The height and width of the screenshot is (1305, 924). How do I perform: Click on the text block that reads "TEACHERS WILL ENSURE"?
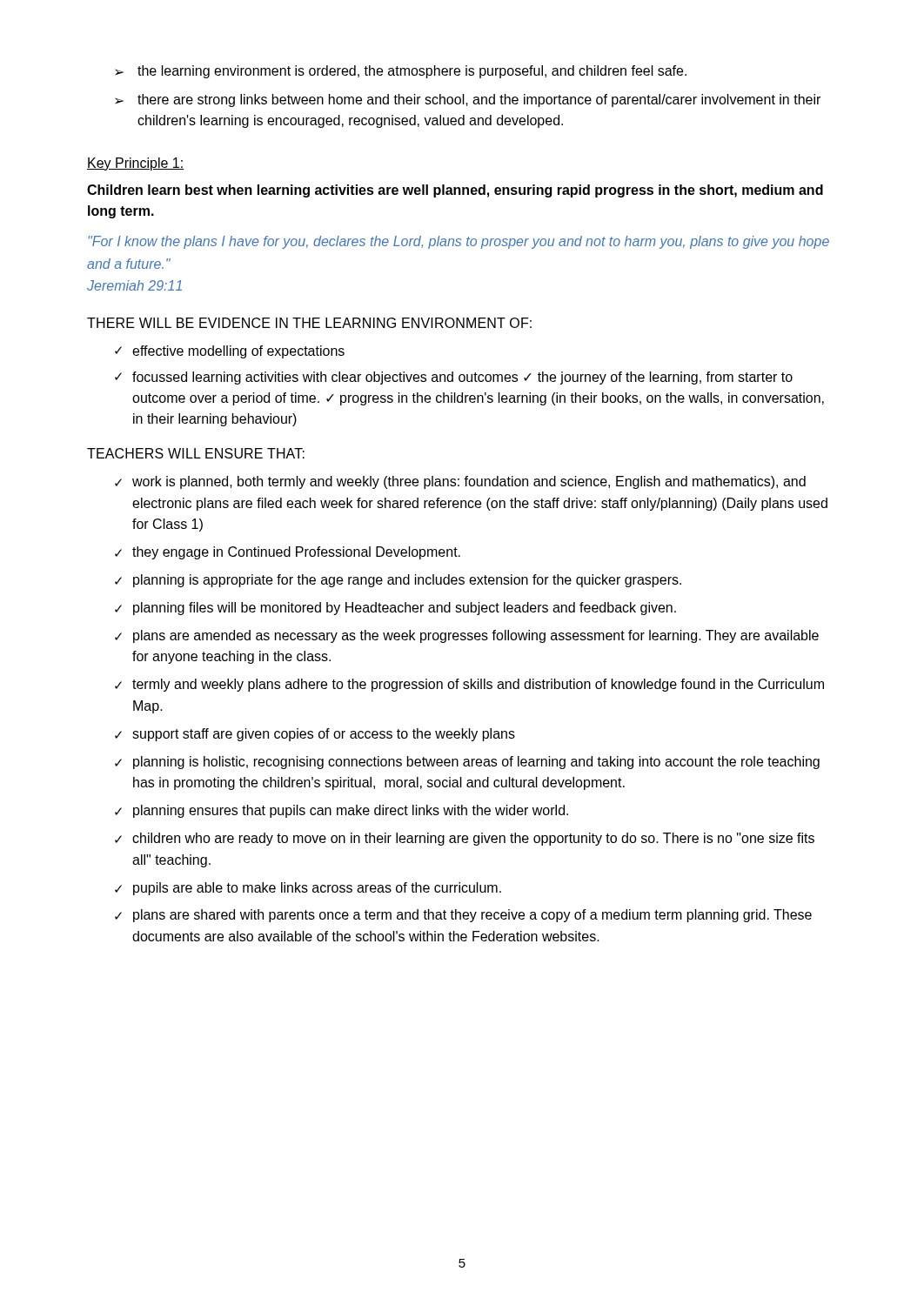tap(196, 454)
